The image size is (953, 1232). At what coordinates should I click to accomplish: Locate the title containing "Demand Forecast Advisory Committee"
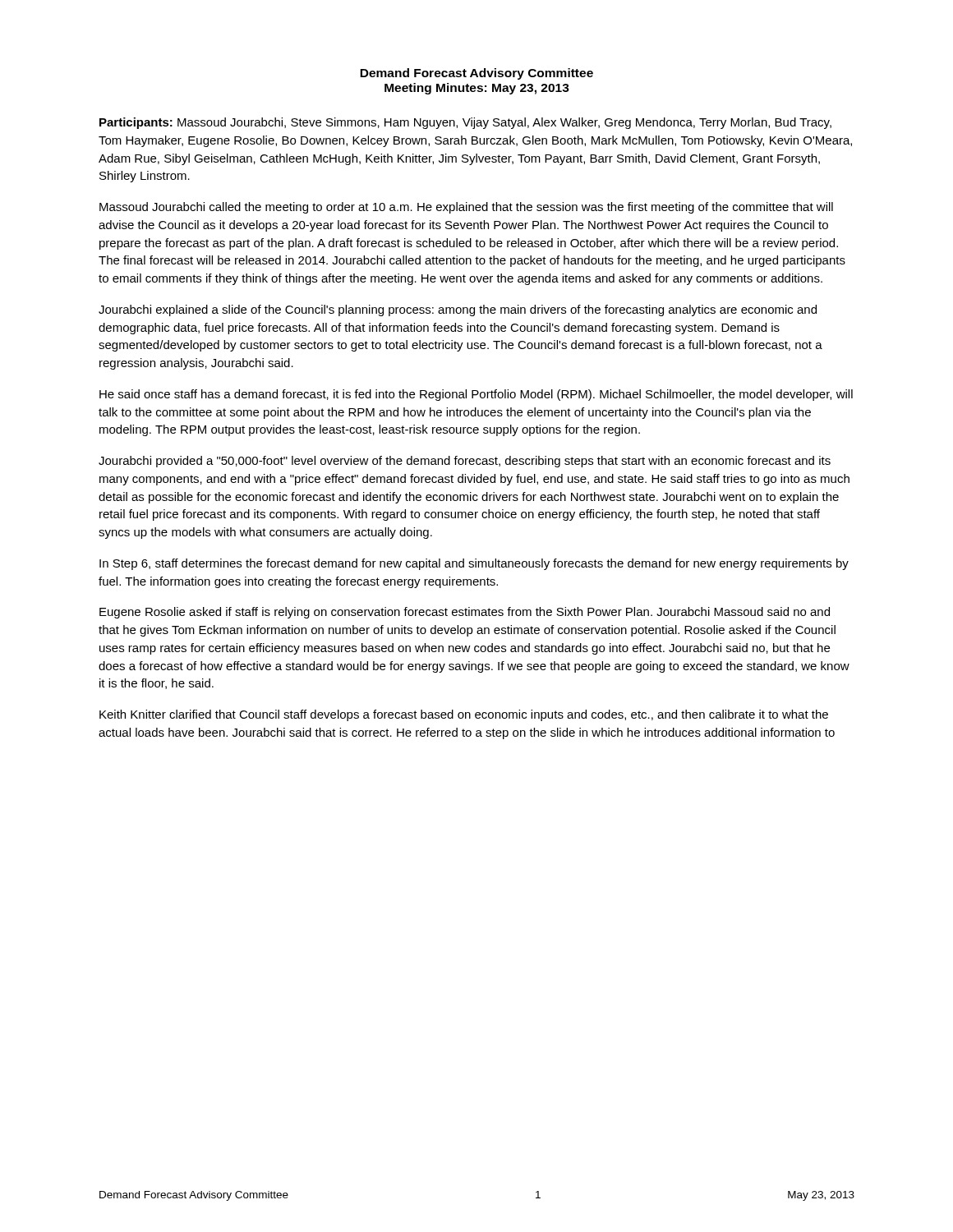(x=476, y=80)
